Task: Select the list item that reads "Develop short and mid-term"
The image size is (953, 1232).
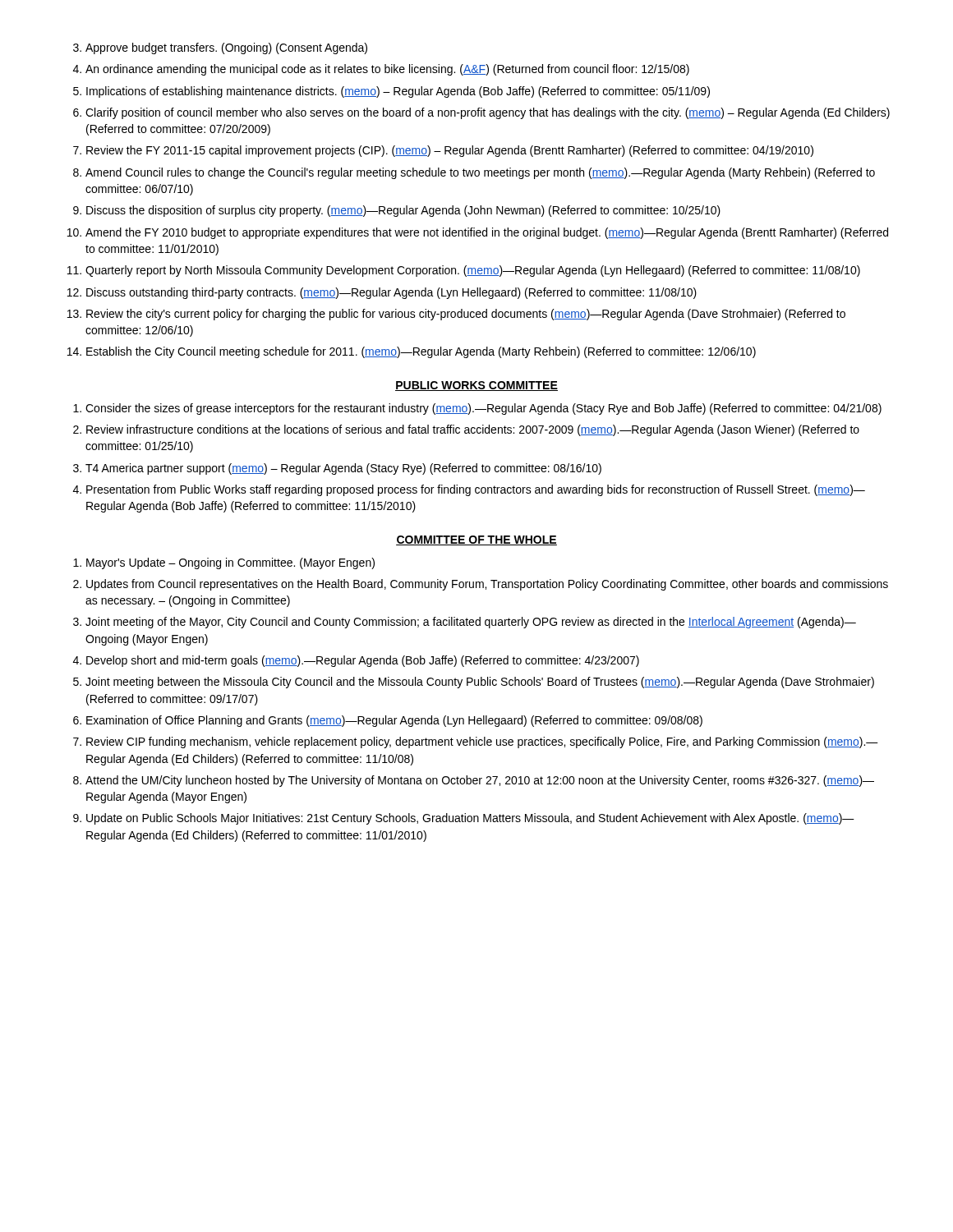Action: [x=476, y=660]
